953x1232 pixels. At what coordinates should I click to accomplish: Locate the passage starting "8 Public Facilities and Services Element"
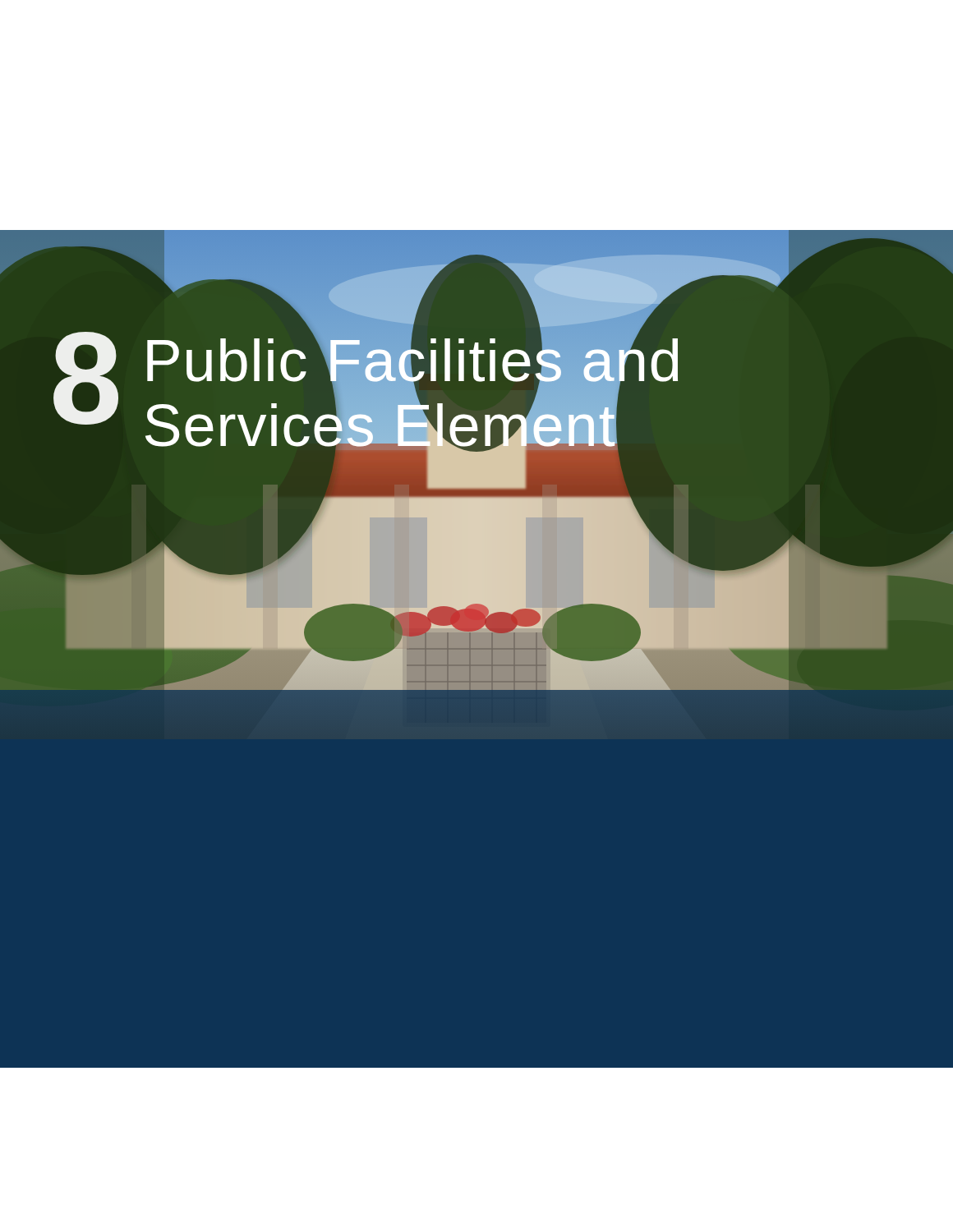point(366,381)
